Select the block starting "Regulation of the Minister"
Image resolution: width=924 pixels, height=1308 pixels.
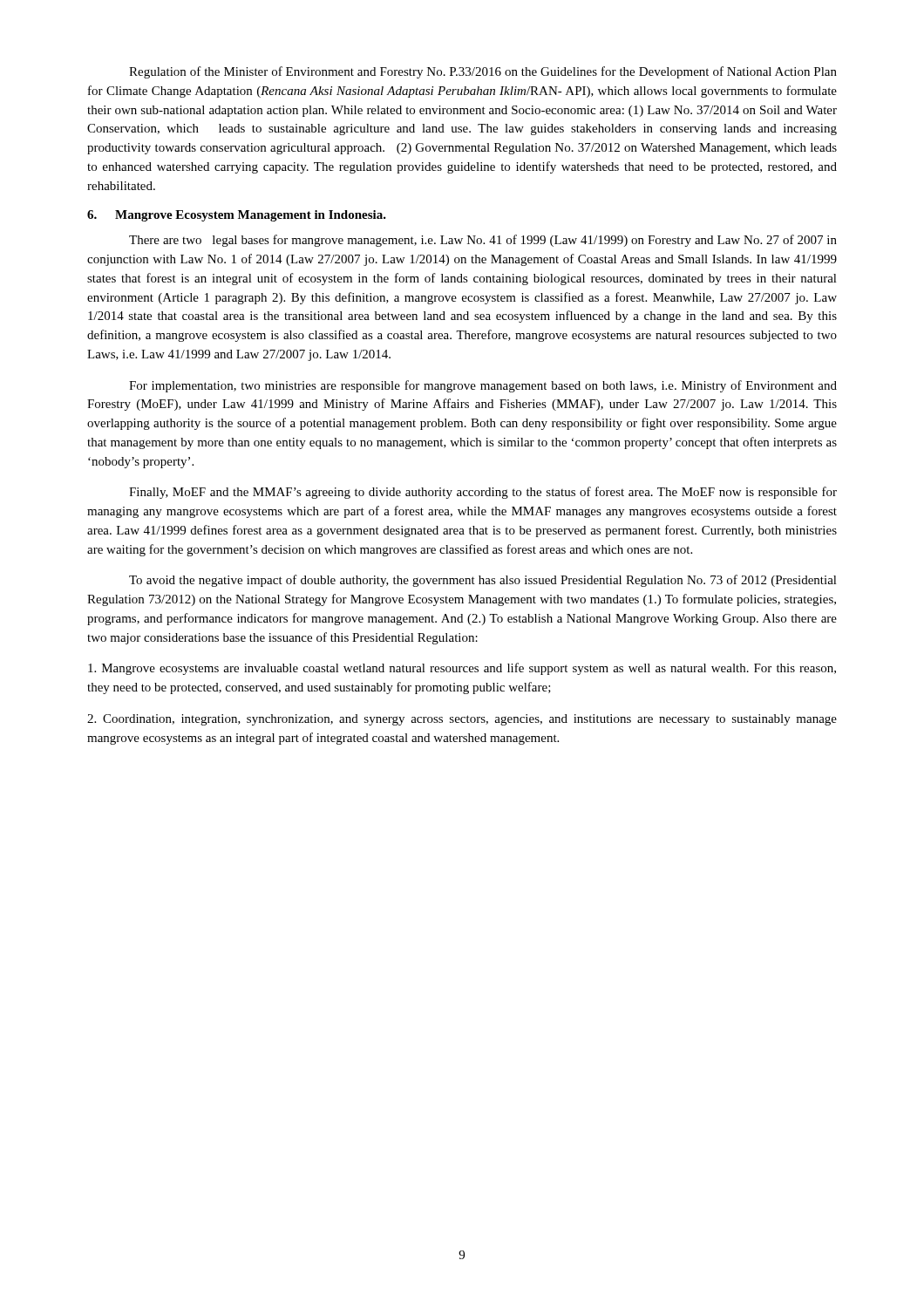(462, 129)
